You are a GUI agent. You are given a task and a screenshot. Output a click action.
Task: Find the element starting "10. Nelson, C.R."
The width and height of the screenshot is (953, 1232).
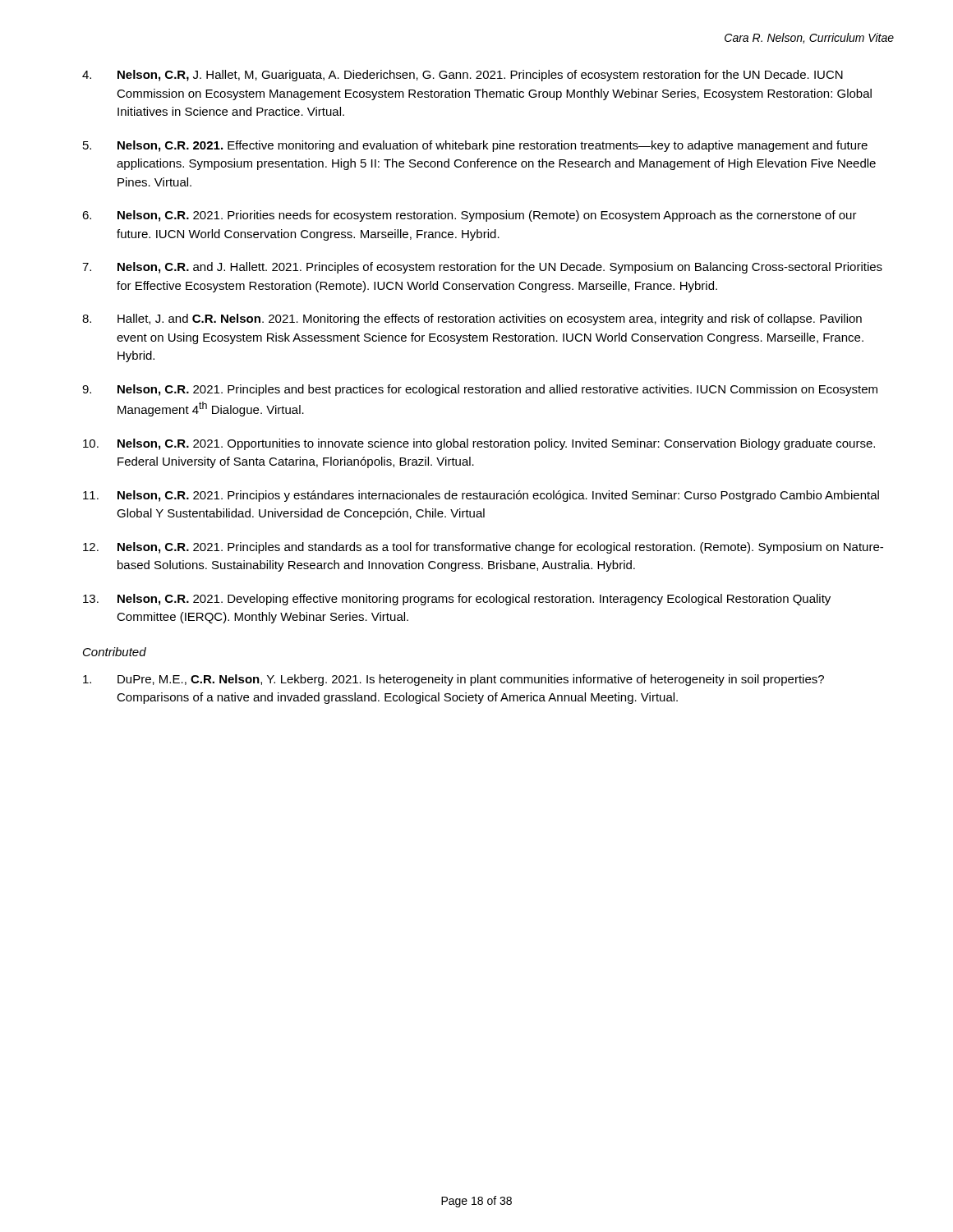[488, 453]
